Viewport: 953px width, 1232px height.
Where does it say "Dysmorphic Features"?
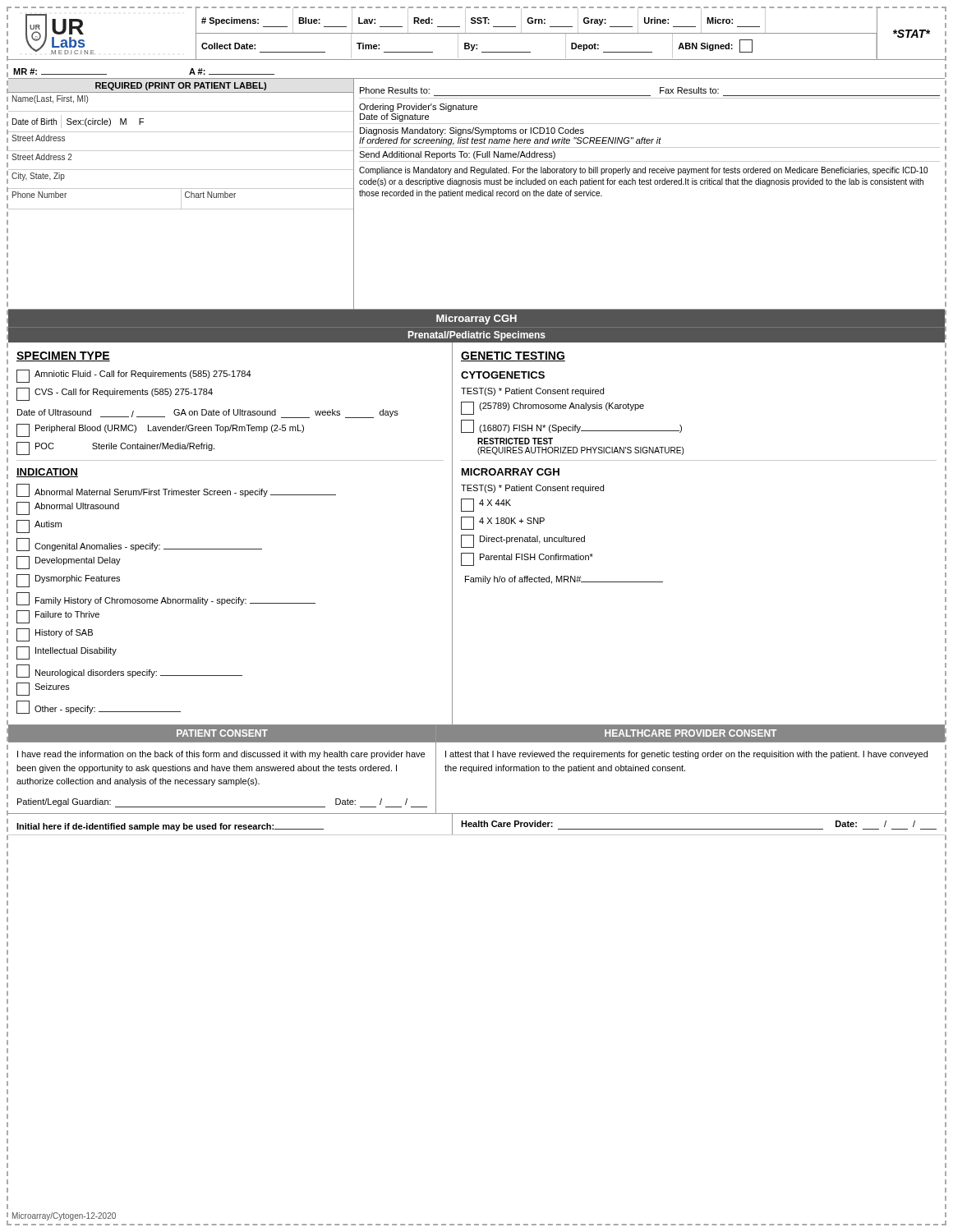(x=68, y=580)
